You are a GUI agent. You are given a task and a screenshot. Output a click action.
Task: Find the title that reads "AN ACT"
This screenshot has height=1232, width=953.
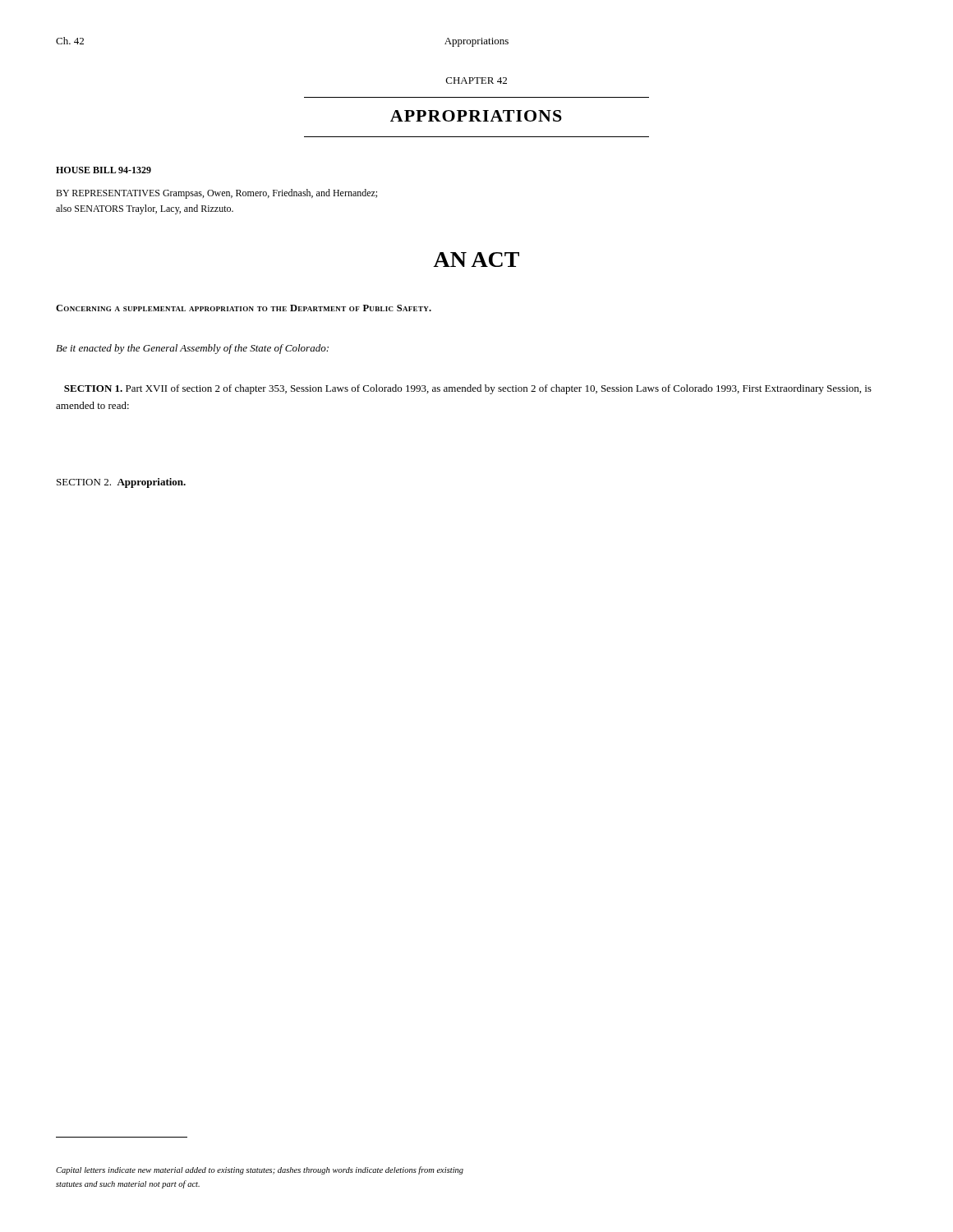[476, 259]
